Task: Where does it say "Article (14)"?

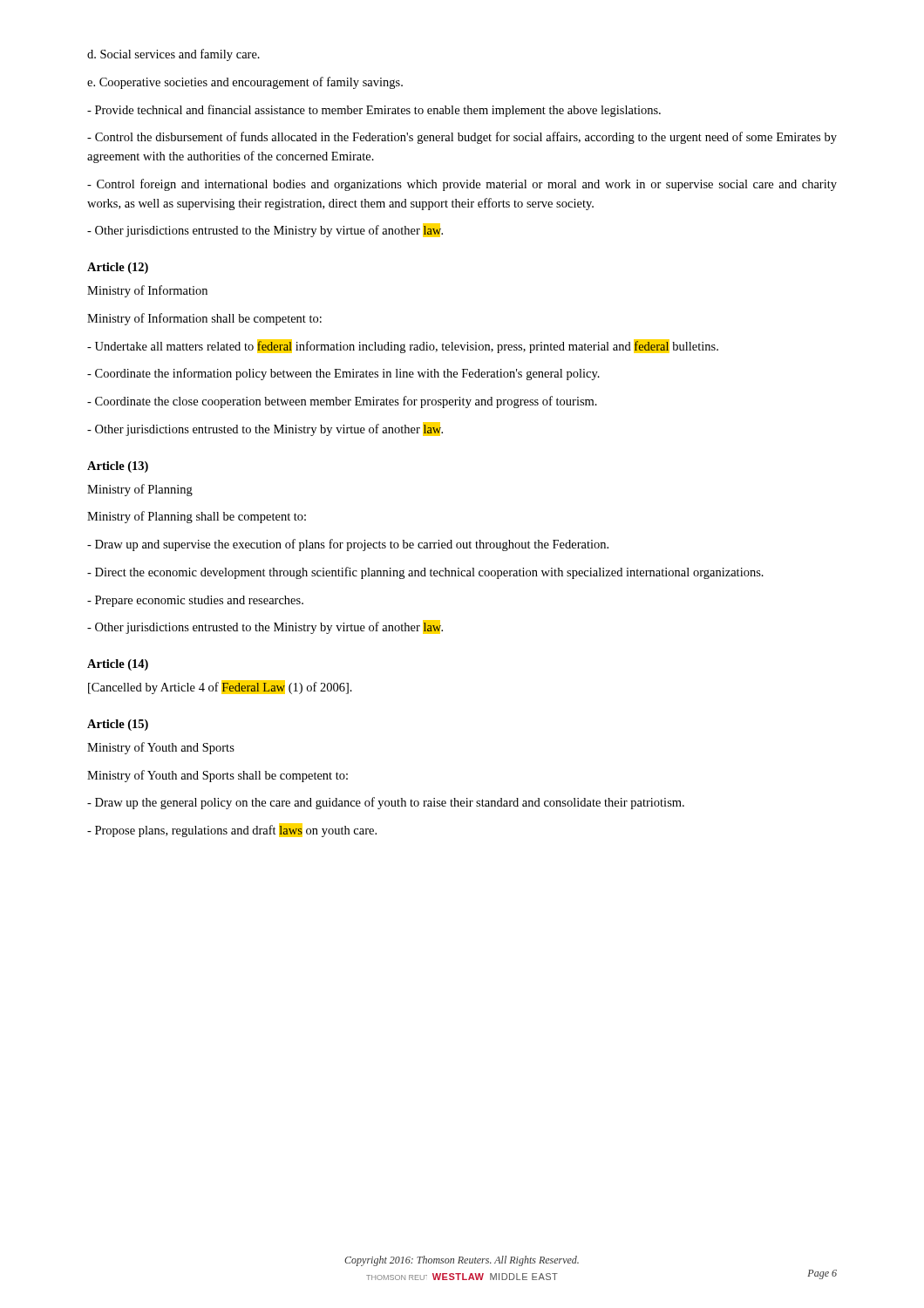Action: [x=118, y=664]
